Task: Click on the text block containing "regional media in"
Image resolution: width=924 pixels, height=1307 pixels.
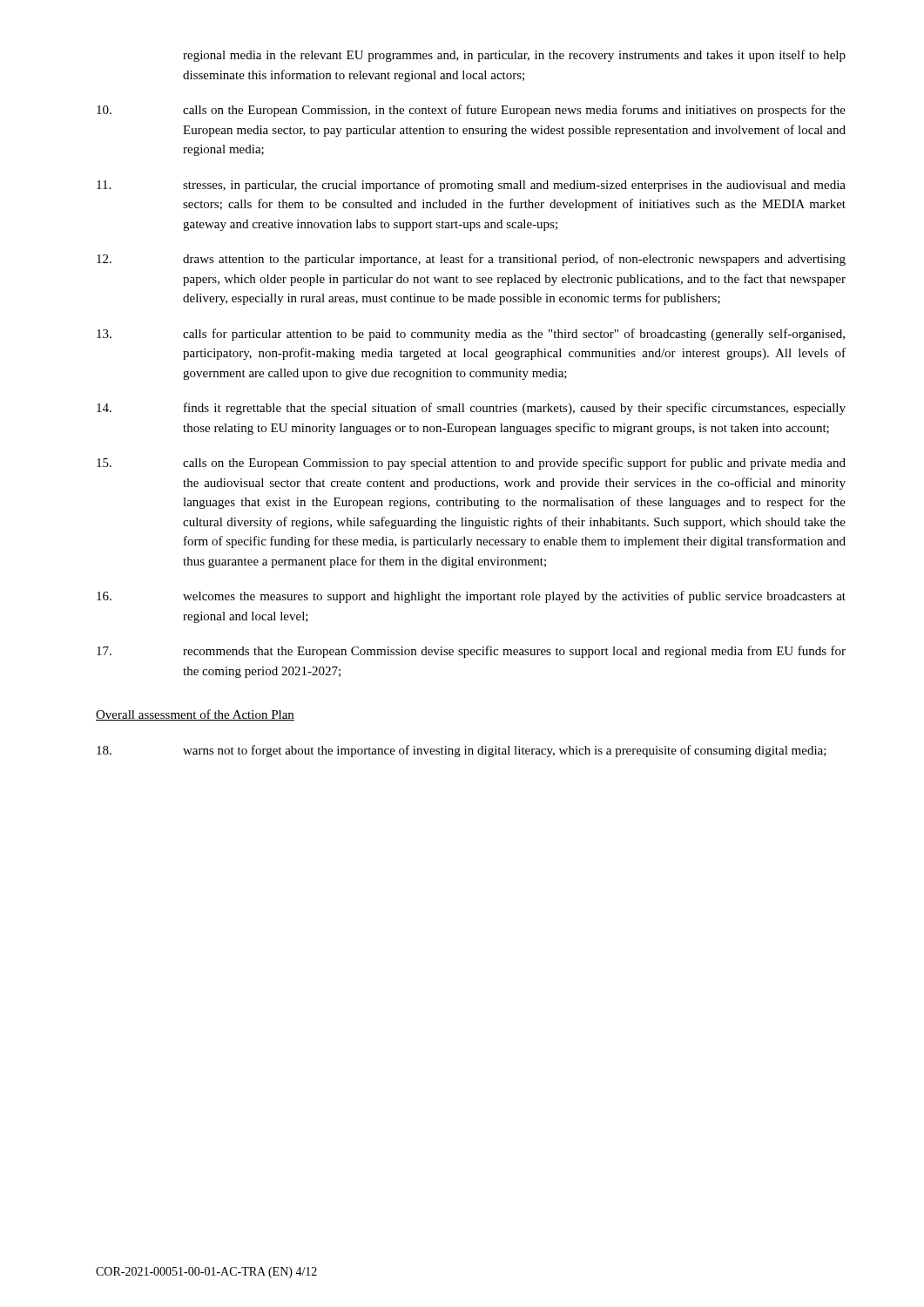Action: 514,65
